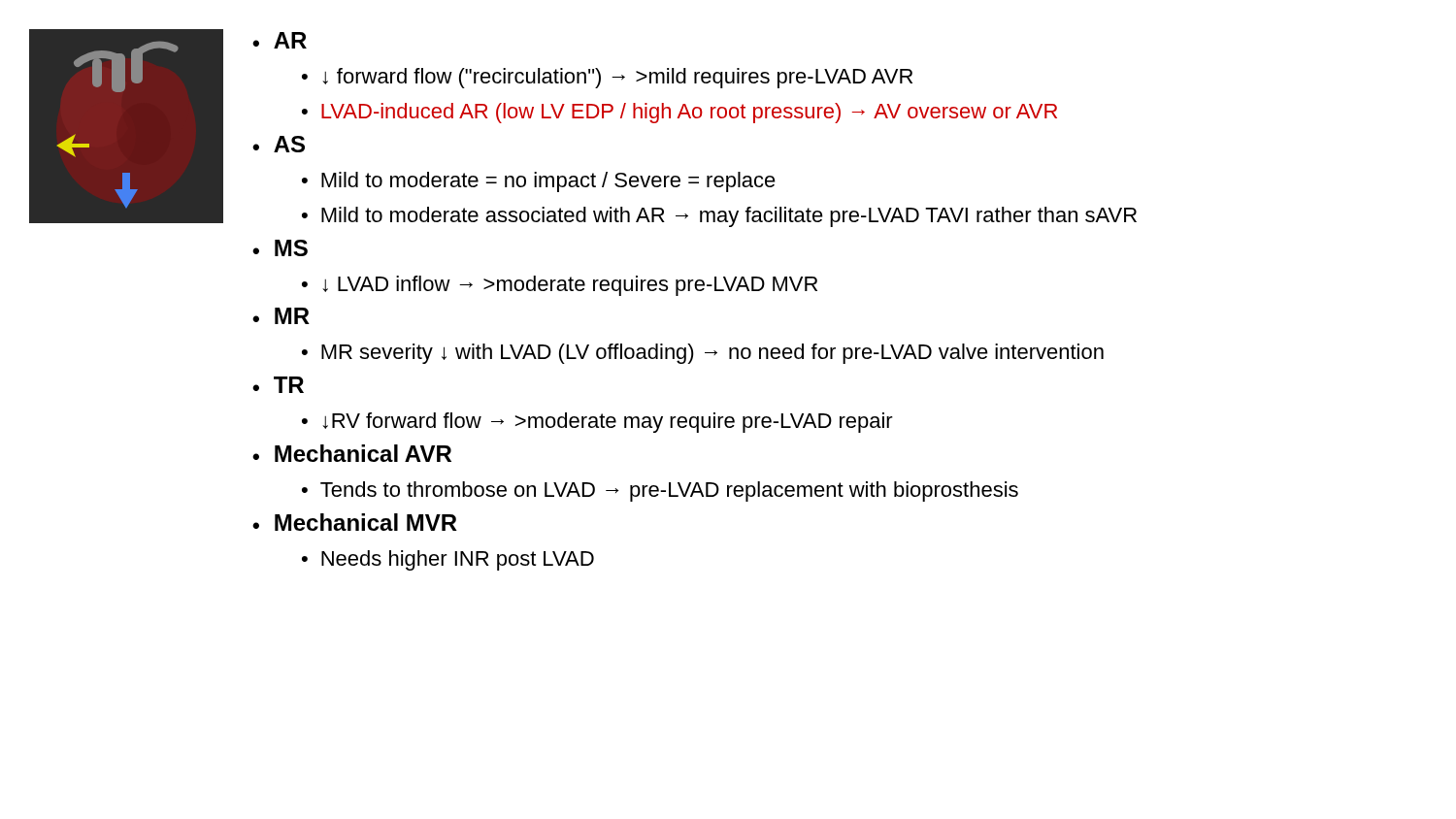Where does it say "• AS"?
The width and height of the screenshot is (1456, 819).
(x=279, y=147)
